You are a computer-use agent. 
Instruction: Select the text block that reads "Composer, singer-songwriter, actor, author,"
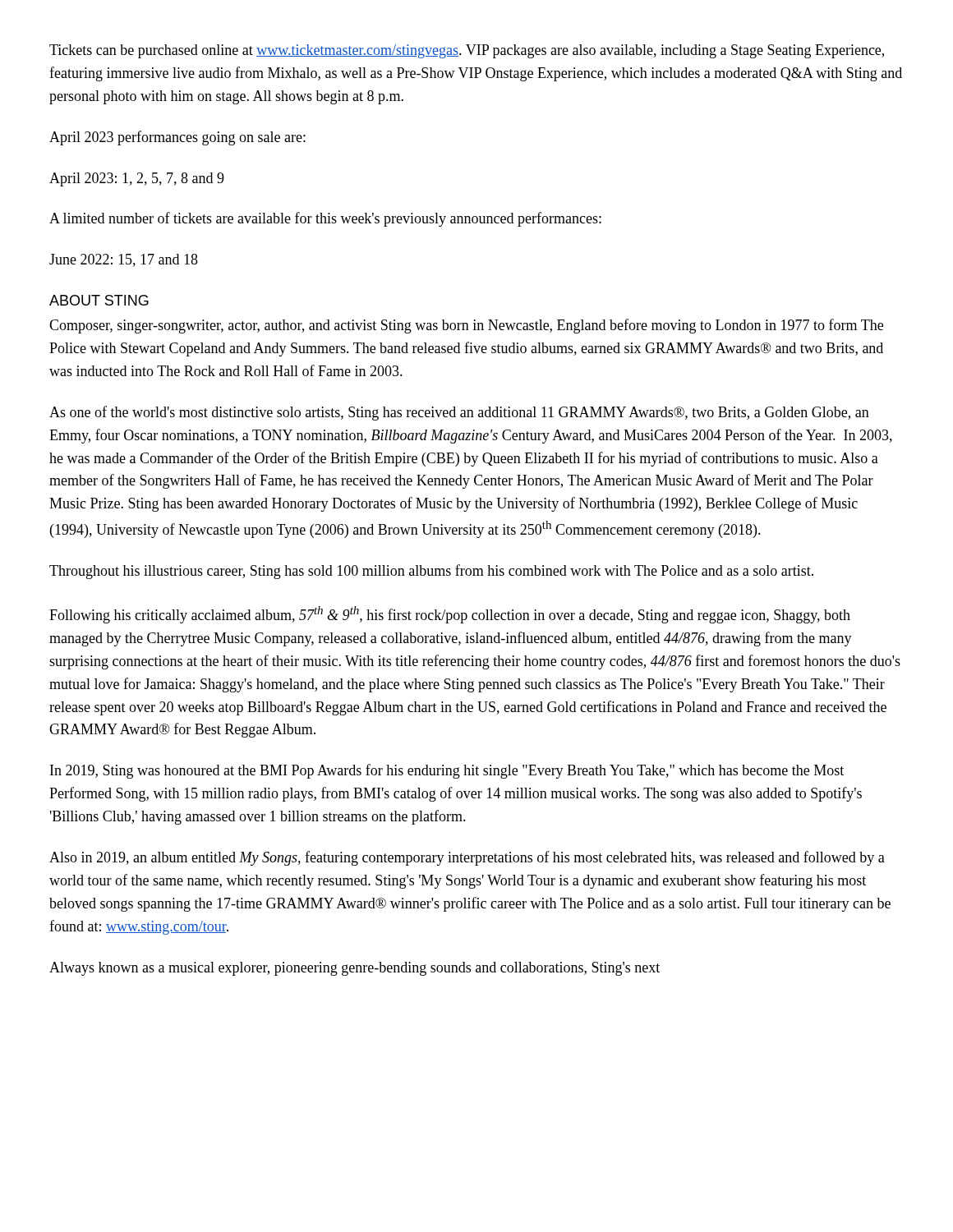point(466,348)
